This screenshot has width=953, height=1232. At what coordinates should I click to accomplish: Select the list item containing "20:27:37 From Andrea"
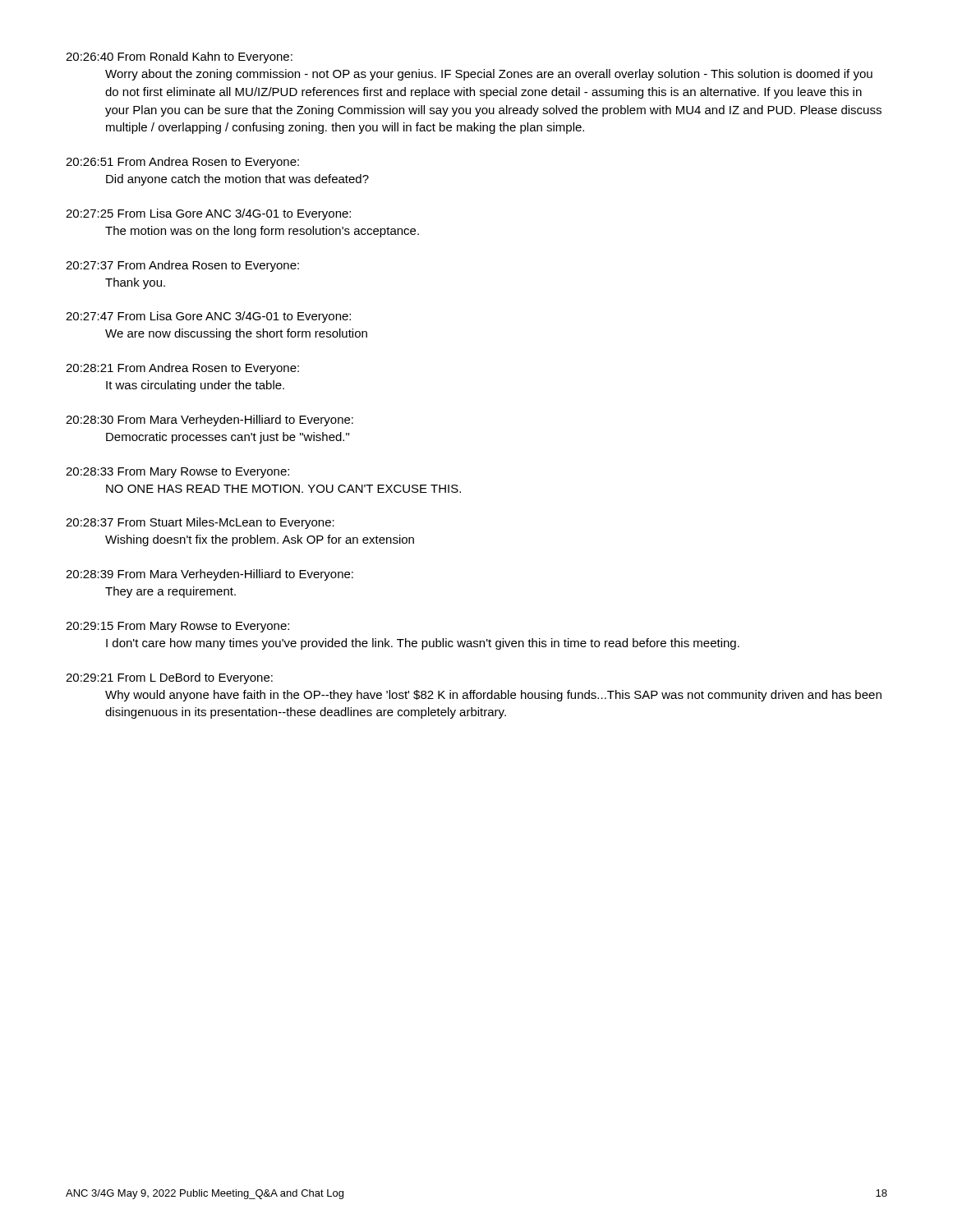[182, 266]
